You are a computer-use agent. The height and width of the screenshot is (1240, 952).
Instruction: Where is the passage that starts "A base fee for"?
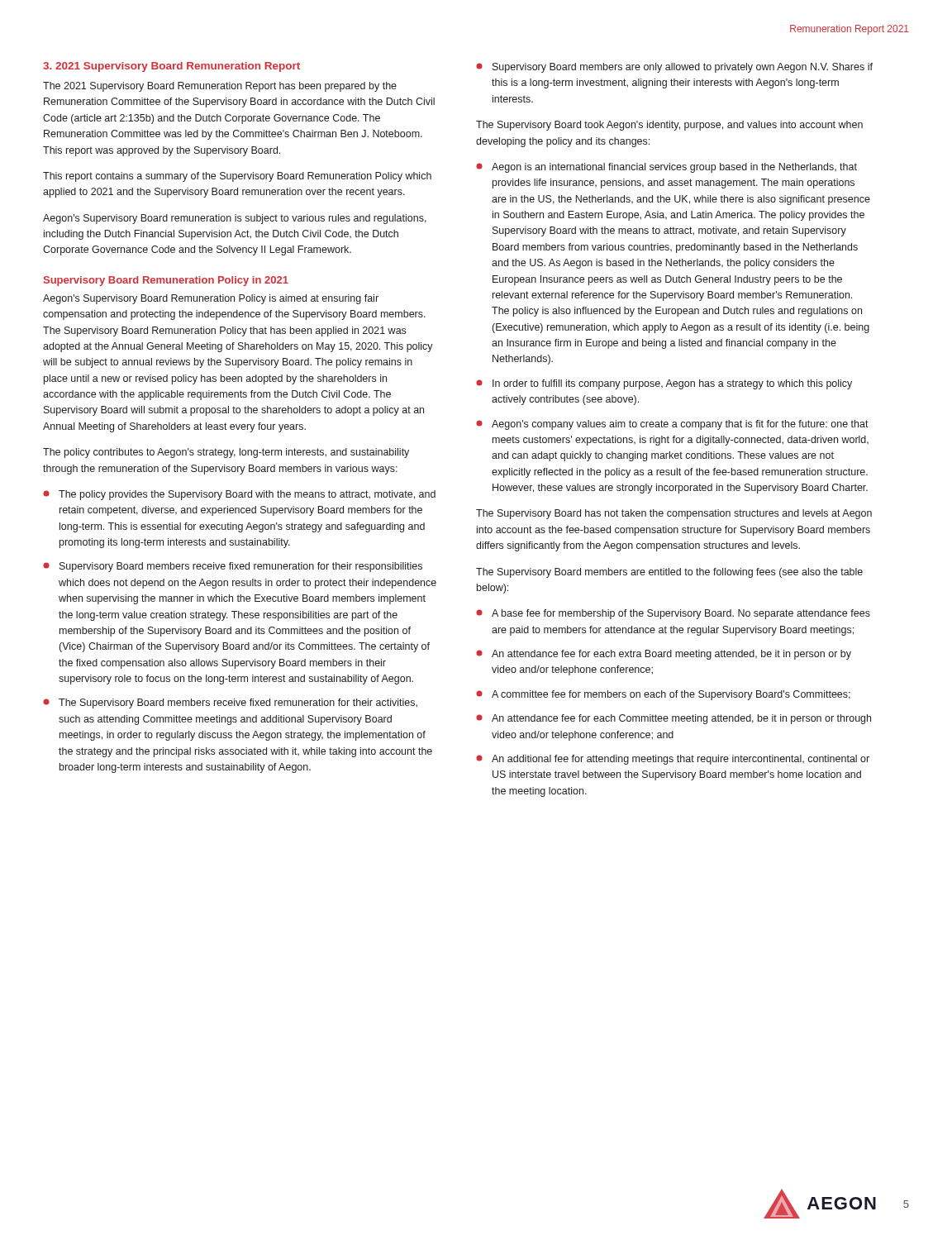[674, 622]
